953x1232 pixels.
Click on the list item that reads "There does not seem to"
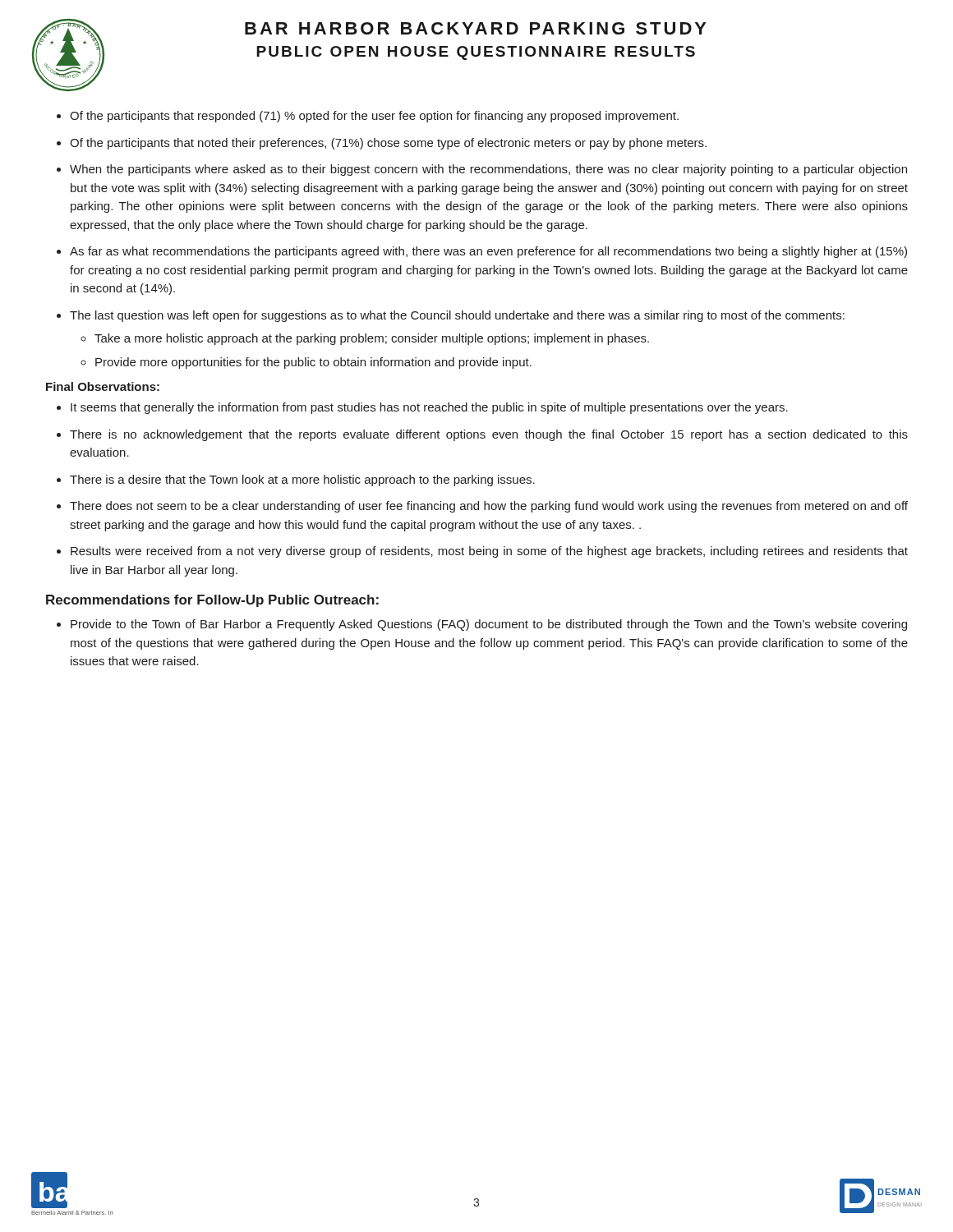(x=489, y=515)
